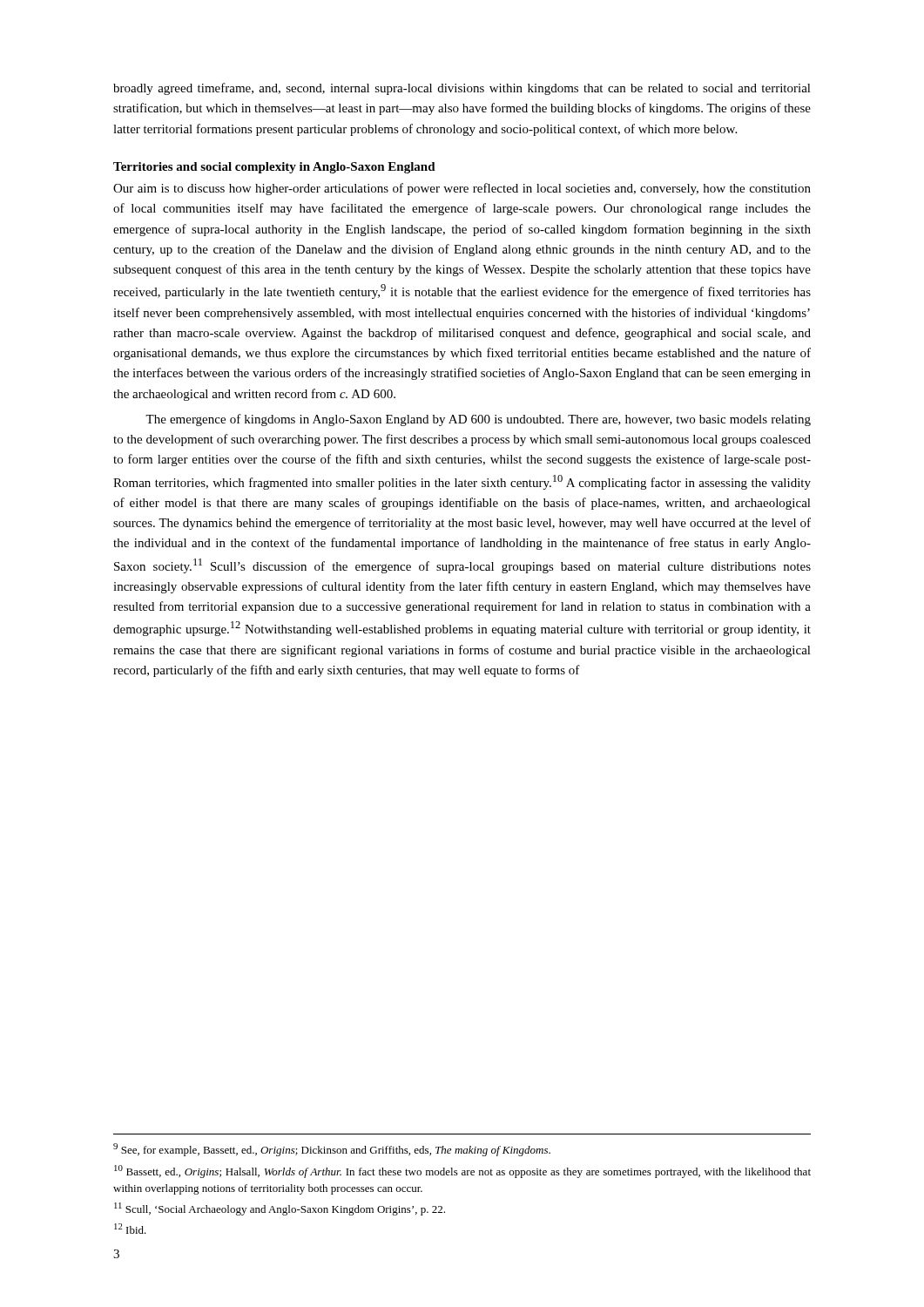Screen dimensions: 1307x924
Task: Click on the footnote containing "10 Bassett, ed., Origins; Halsall, Worlds of"
Action: (462, 1179)
